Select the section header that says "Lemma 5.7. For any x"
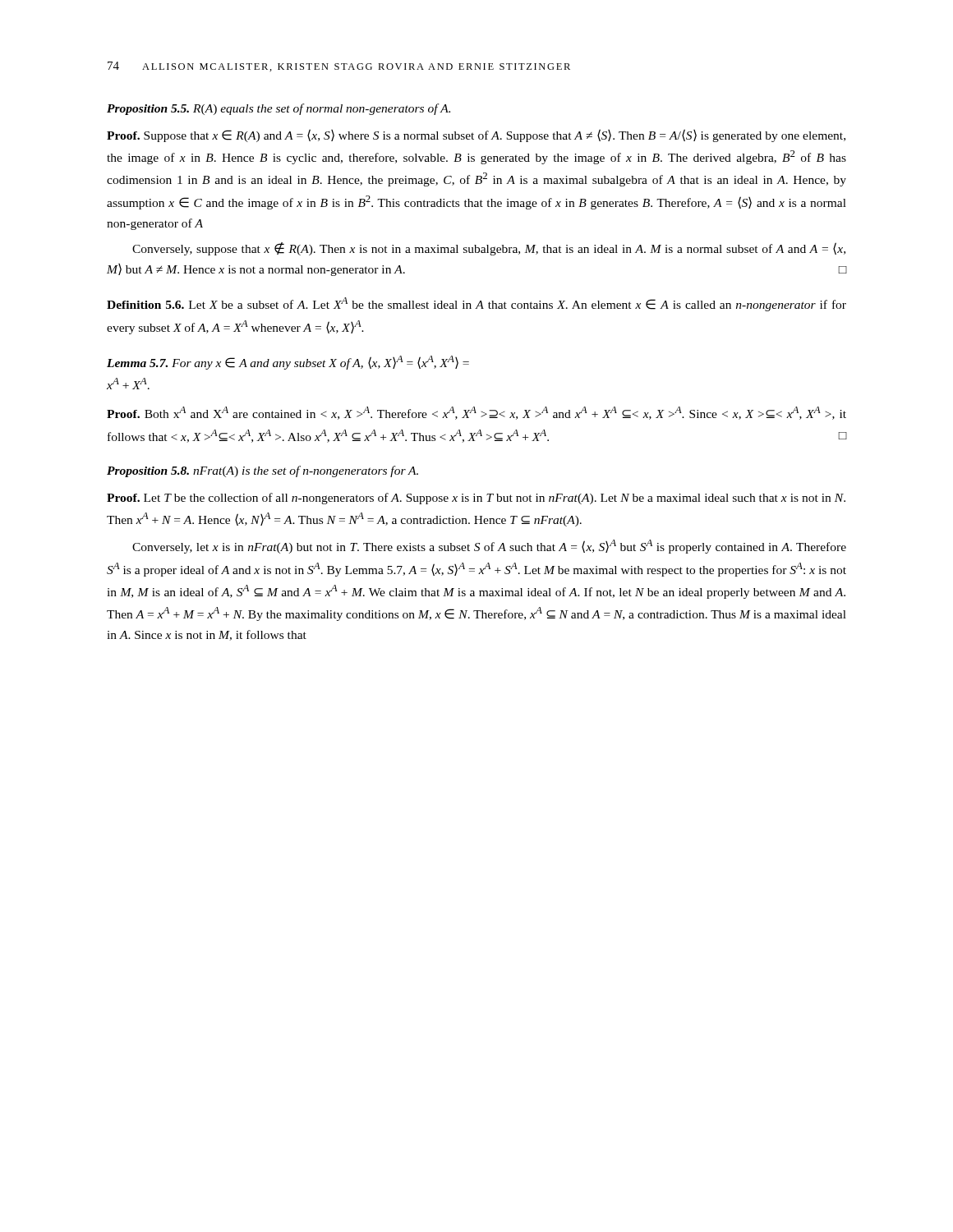The width and height of the screenshot is (953, 1232). [476, 373]
